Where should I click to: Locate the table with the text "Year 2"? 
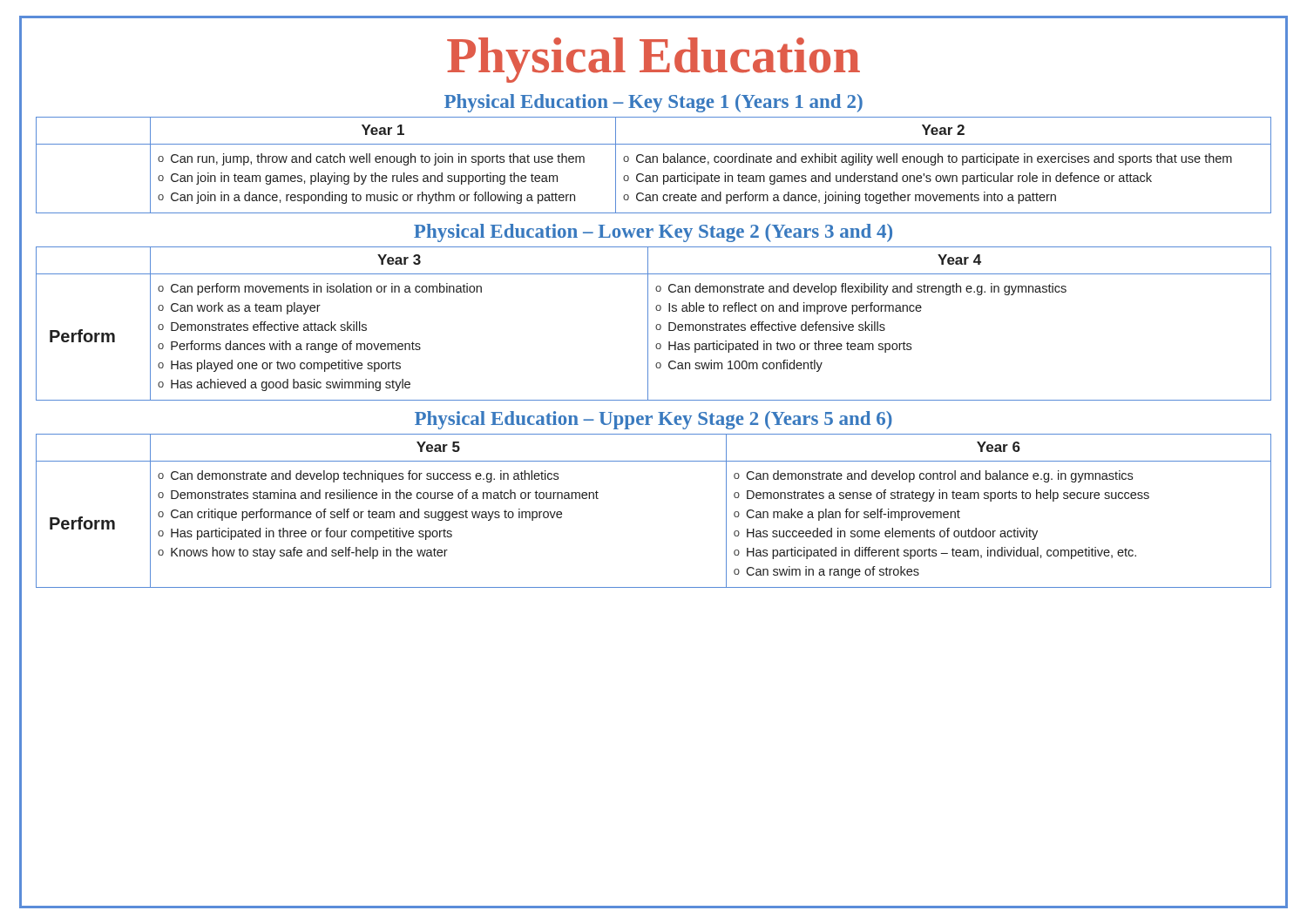pyautogui.click(x=654, y=165)
